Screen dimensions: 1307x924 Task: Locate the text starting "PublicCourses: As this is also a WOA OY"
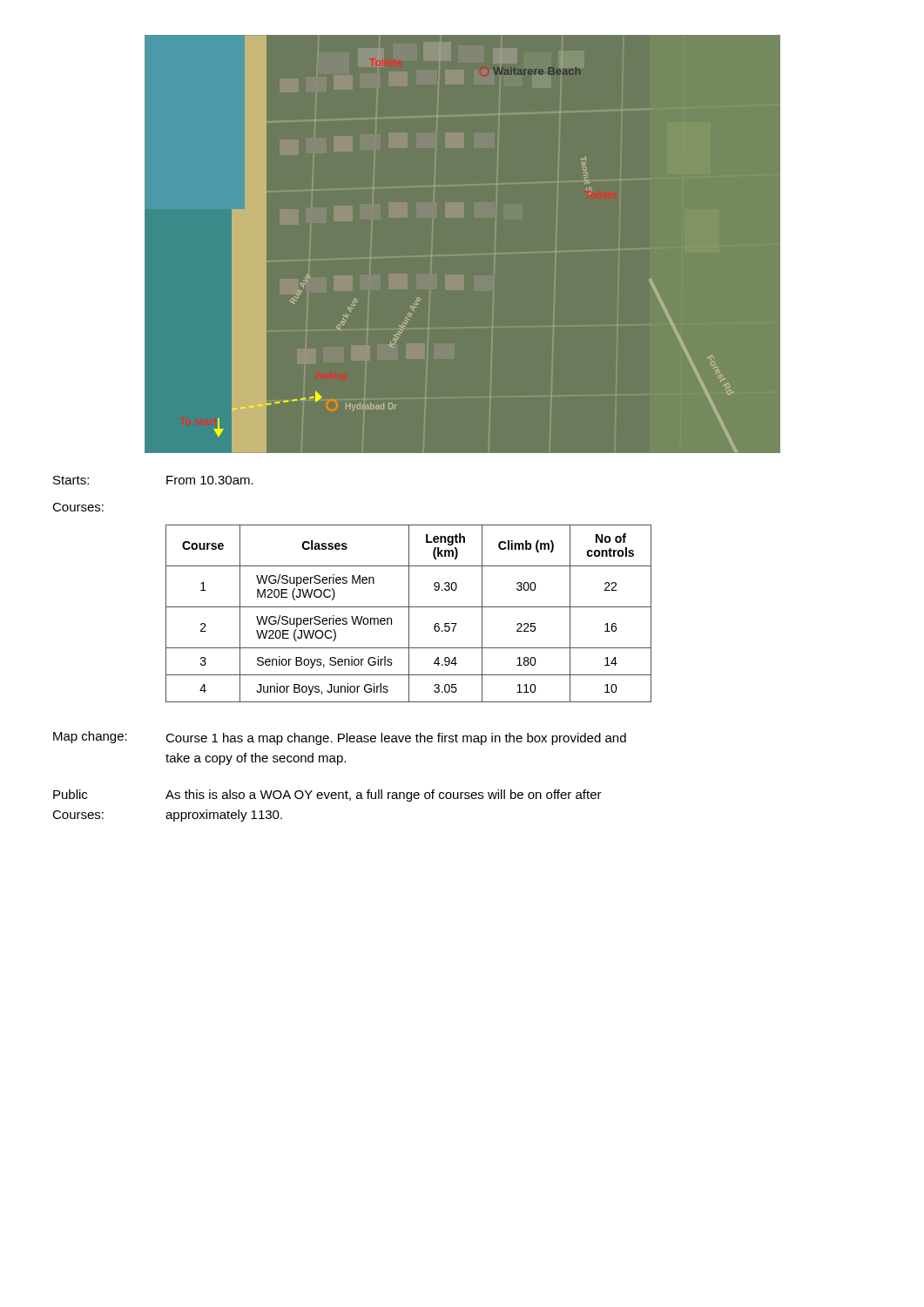tap(327, 805)
